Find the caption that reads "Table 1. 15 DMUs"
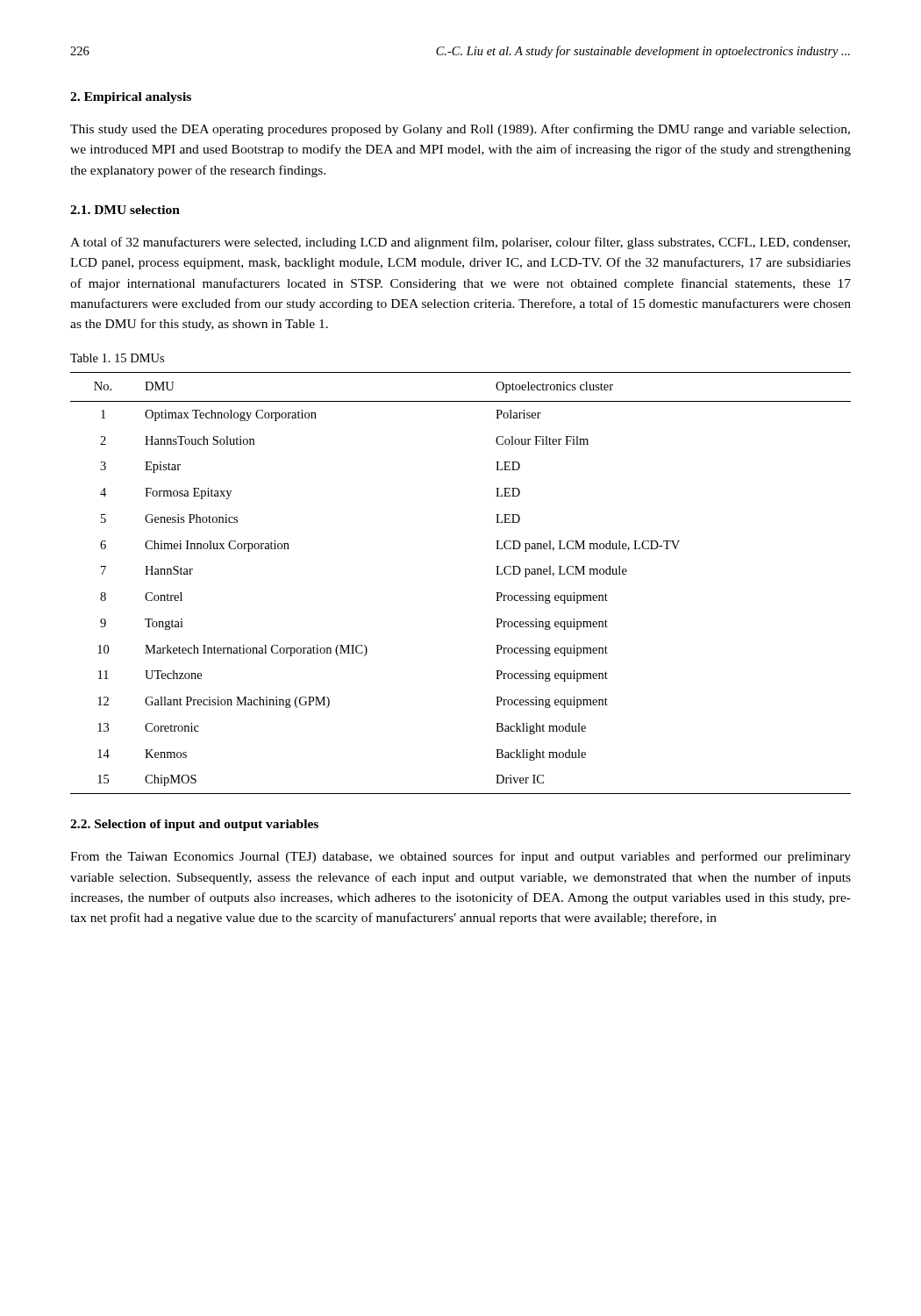921x1316 pixels. coord(117,358)
